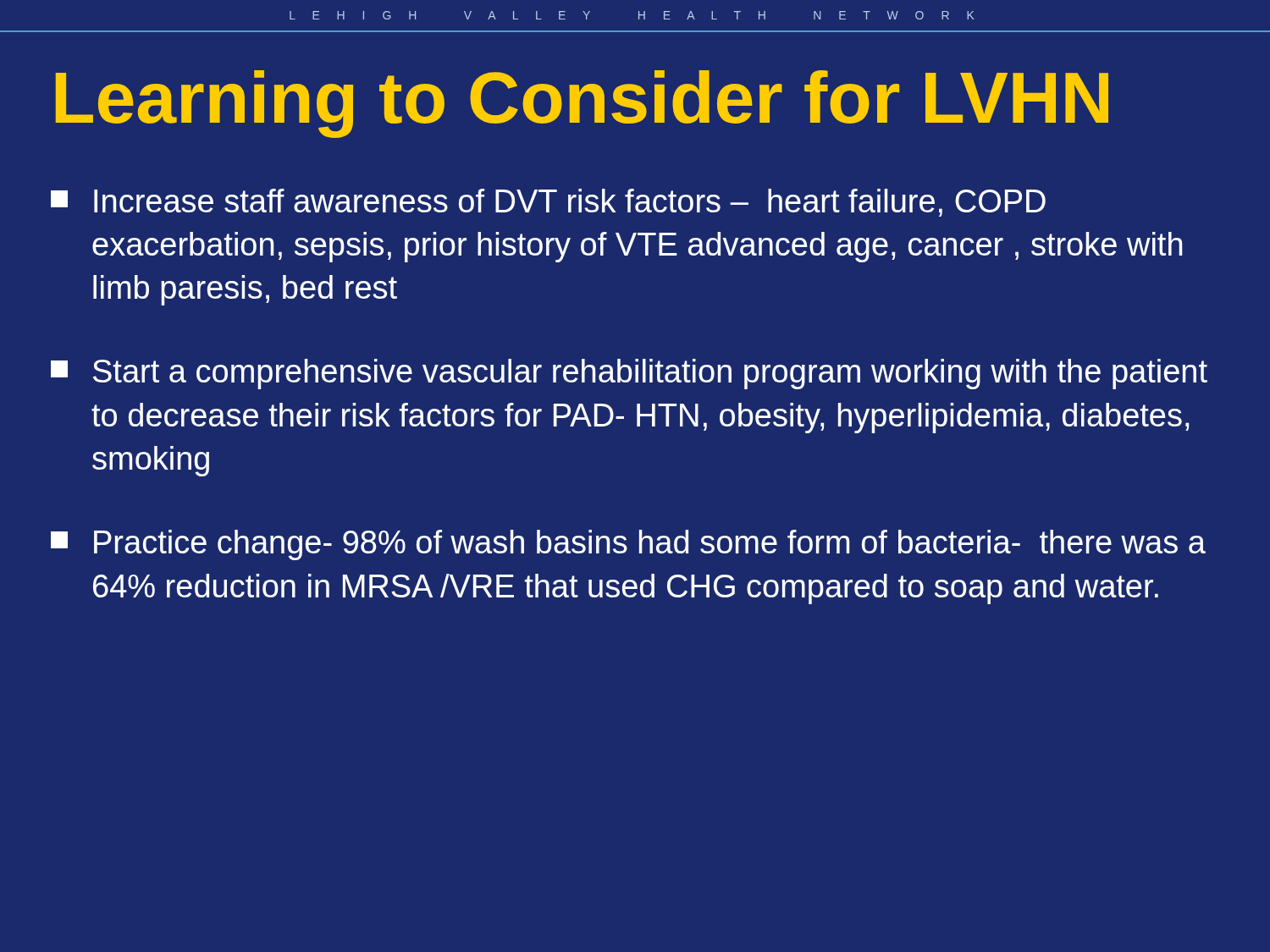Navigate to the passage starting "Learning to Consider for LVHN"

pos(582,98)
